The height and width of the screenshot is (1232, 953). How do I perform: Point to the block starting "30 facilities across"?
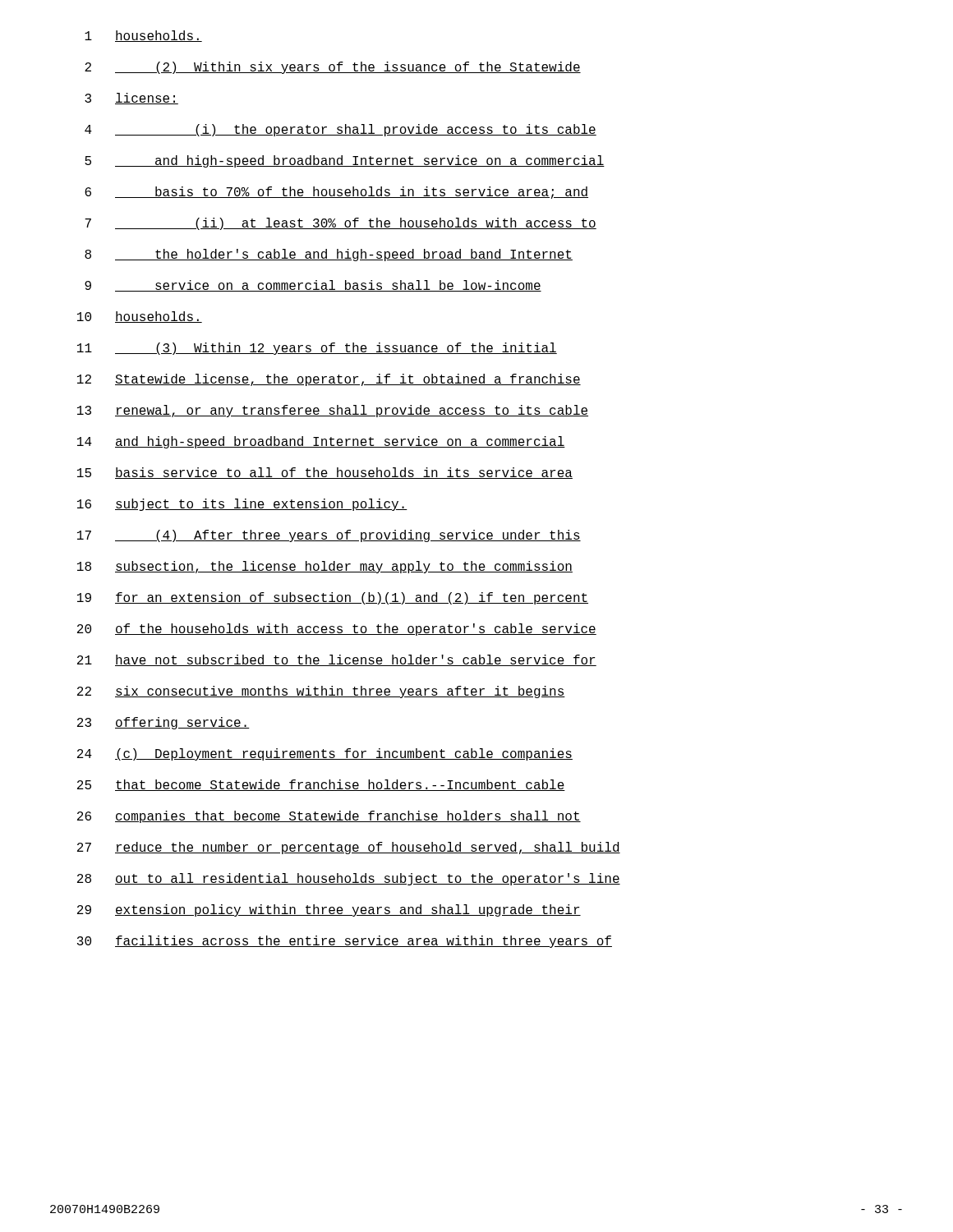point(468,942)
